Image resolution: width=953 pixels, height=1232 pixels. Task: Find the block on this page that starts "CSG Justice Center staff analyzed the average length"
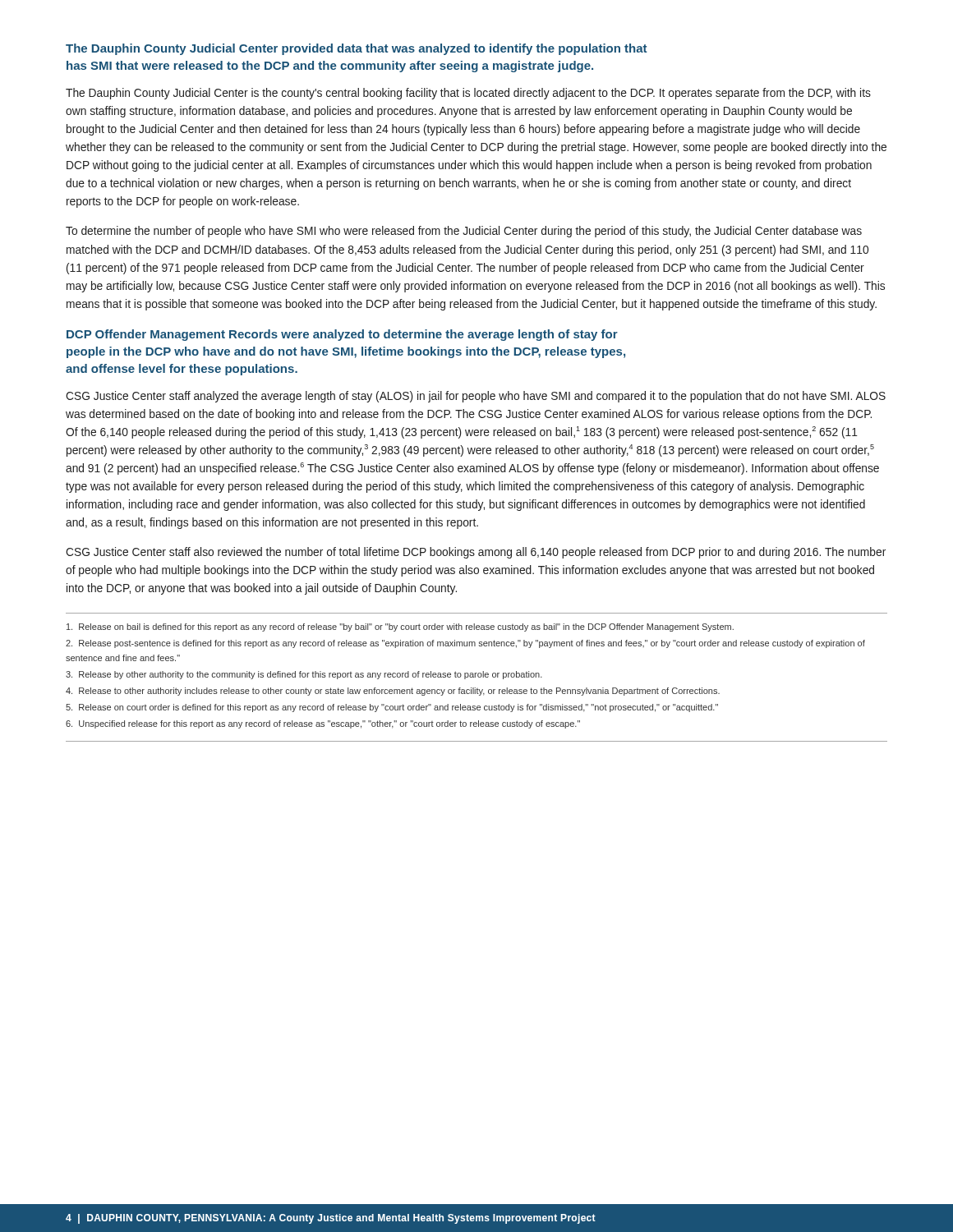[476, 460]
